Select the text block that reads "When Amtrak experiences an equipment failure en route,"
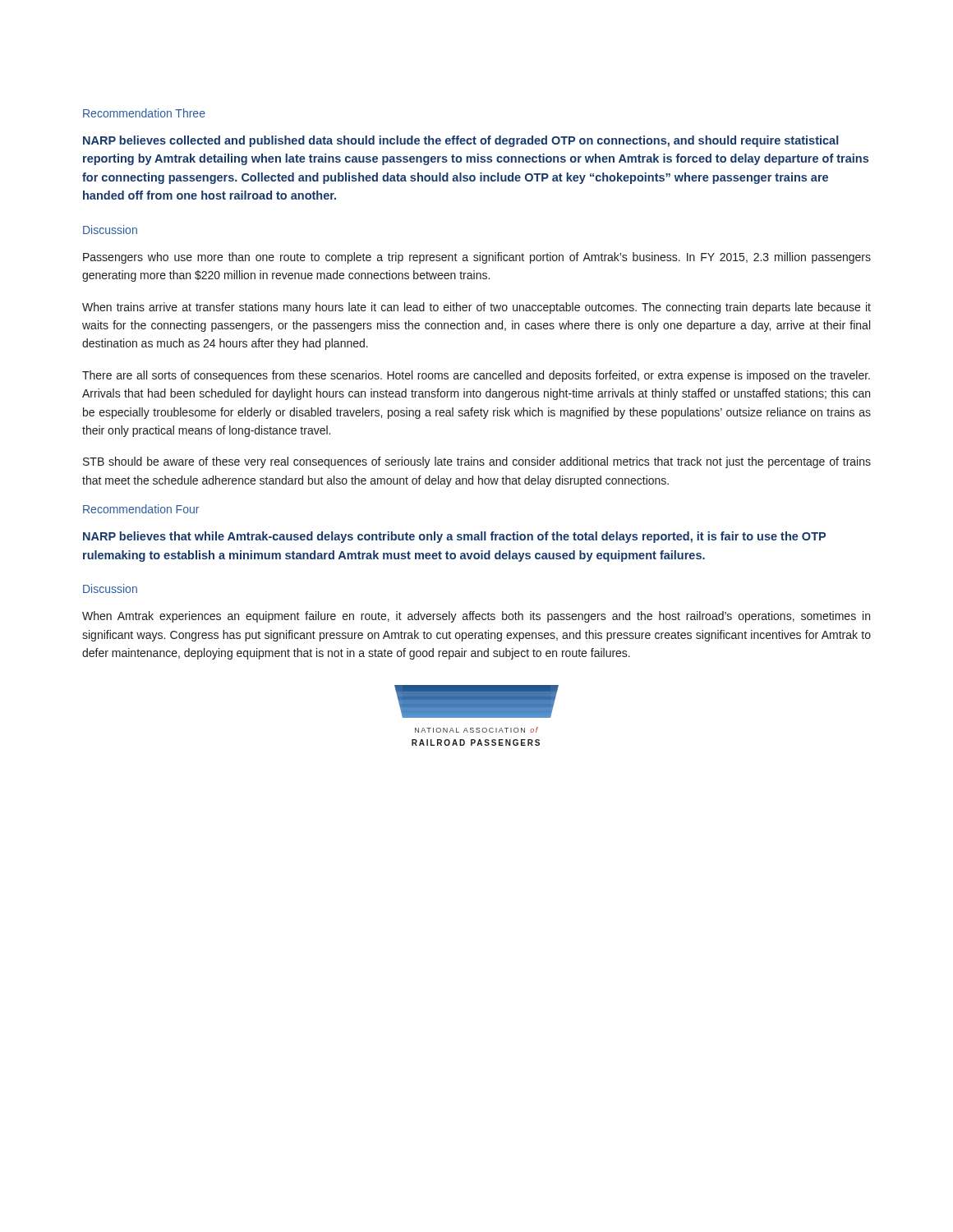The image size is (953, 1232). (476, 635)
